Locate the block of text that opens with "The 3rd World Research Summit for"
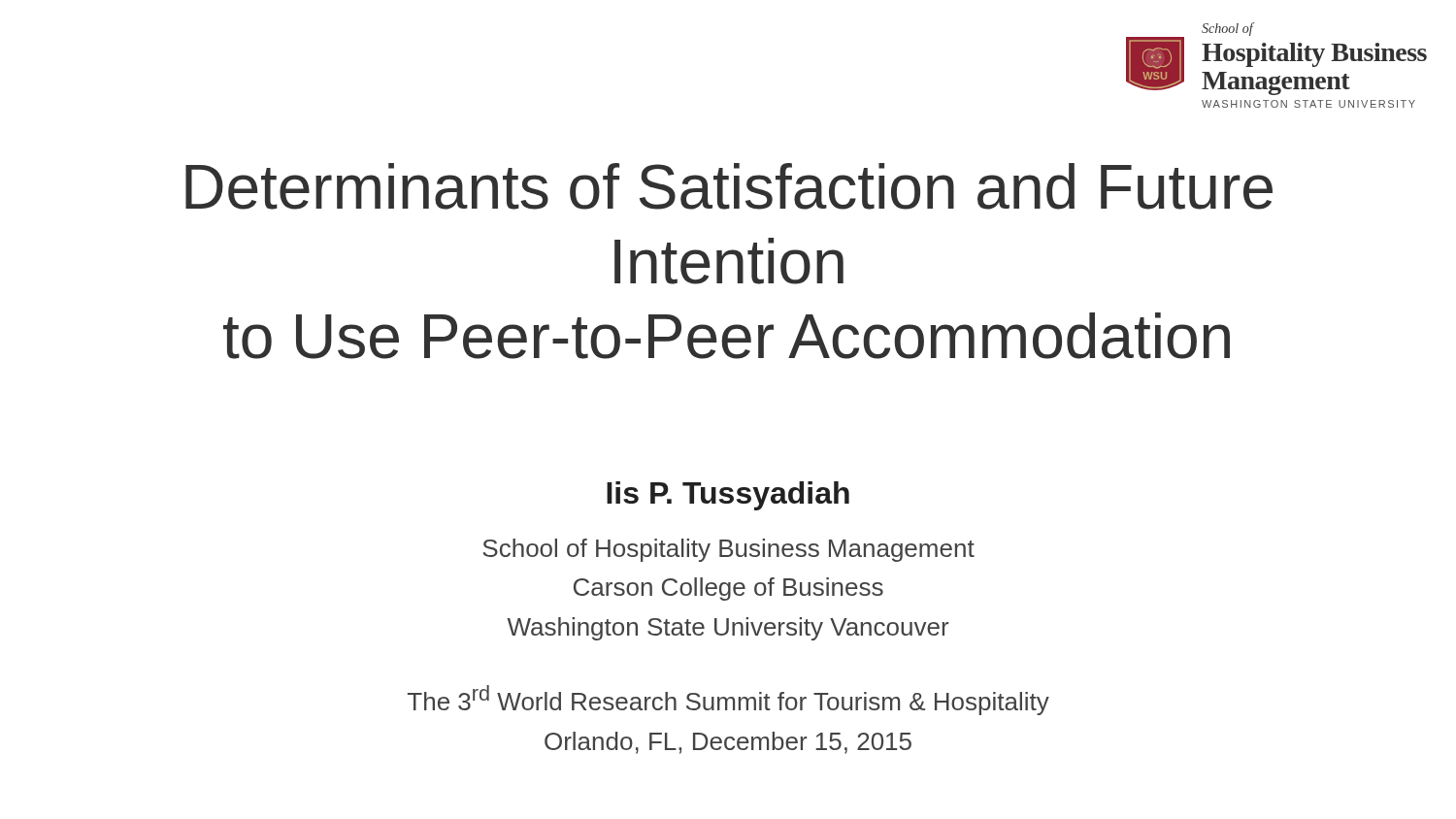 coord(728,720)
